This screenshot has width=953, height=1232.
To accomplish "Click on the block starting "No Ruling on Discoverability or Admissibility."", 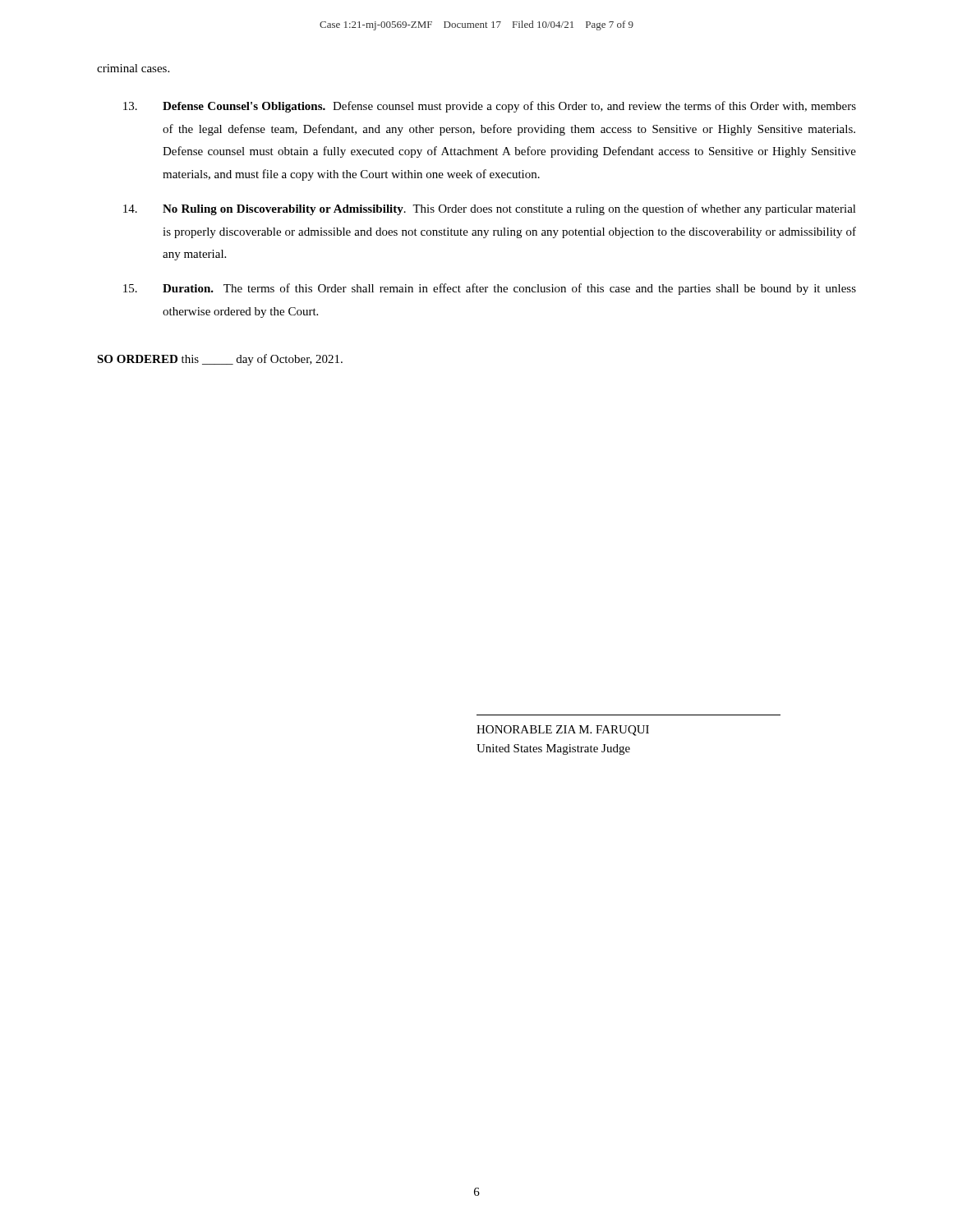I will pos(476,232).
